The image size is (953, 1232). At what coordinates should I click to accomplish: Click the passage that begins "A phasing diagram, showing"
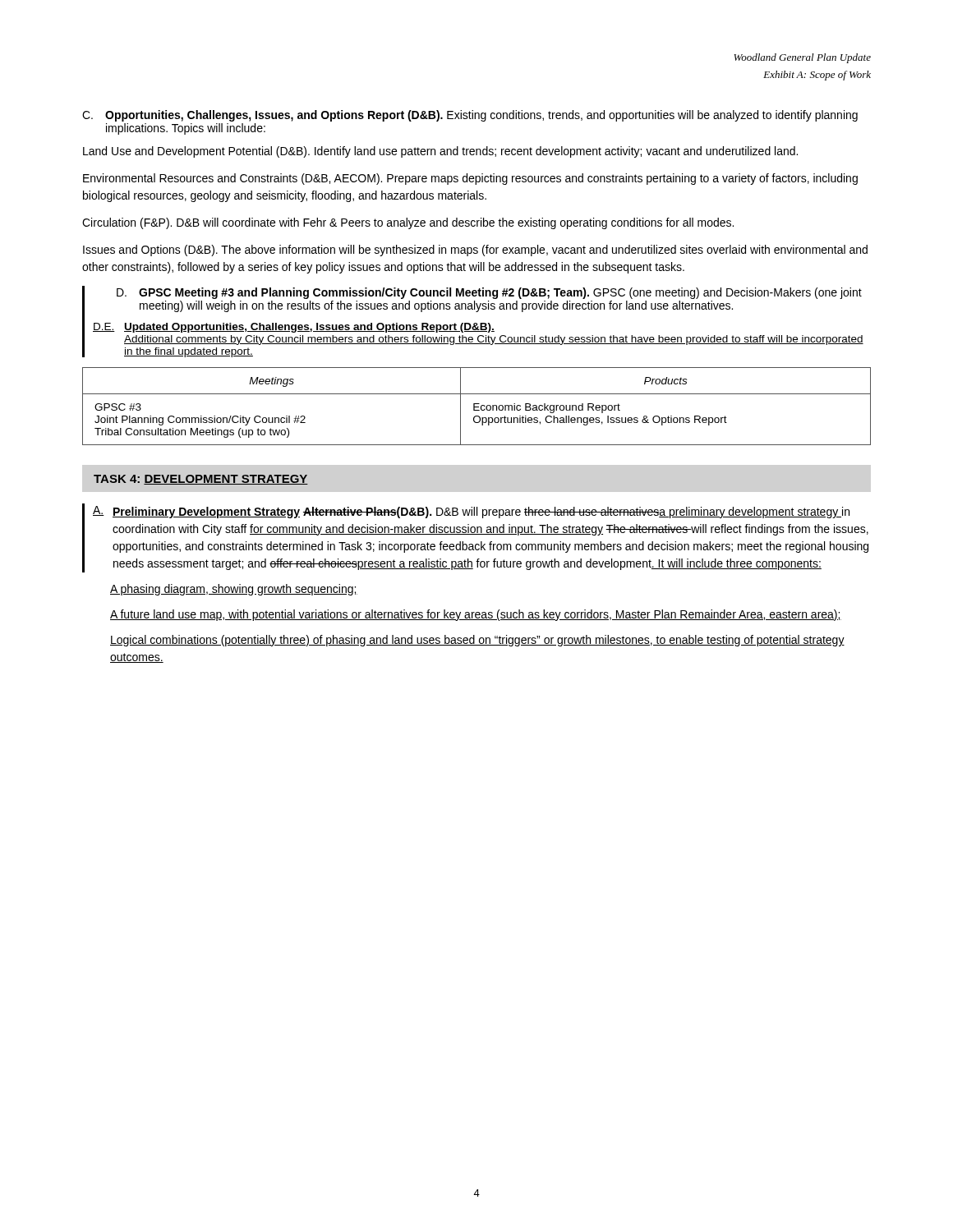pos(233,589)
